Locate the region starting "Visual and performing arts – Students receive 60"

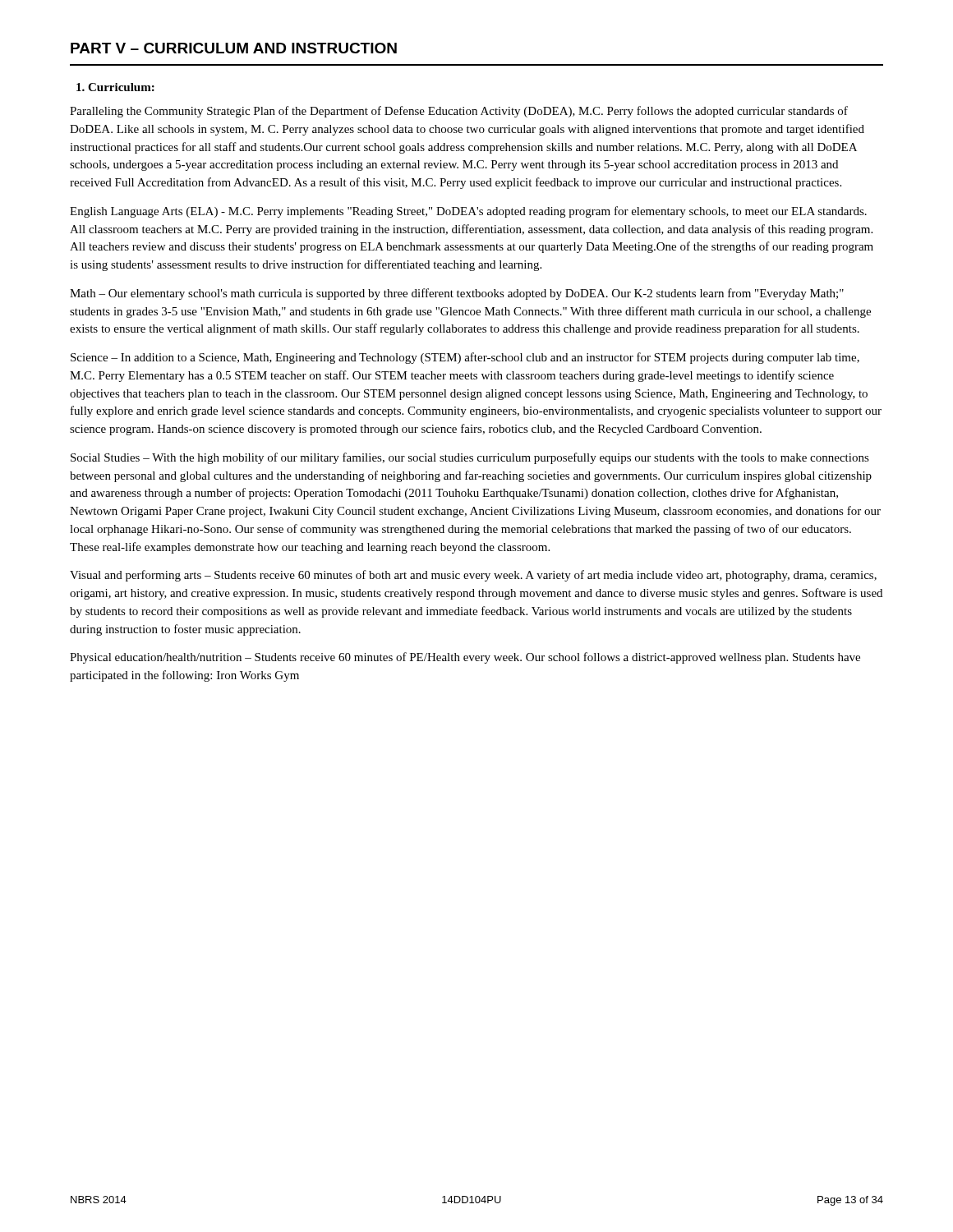pos(476,602)
